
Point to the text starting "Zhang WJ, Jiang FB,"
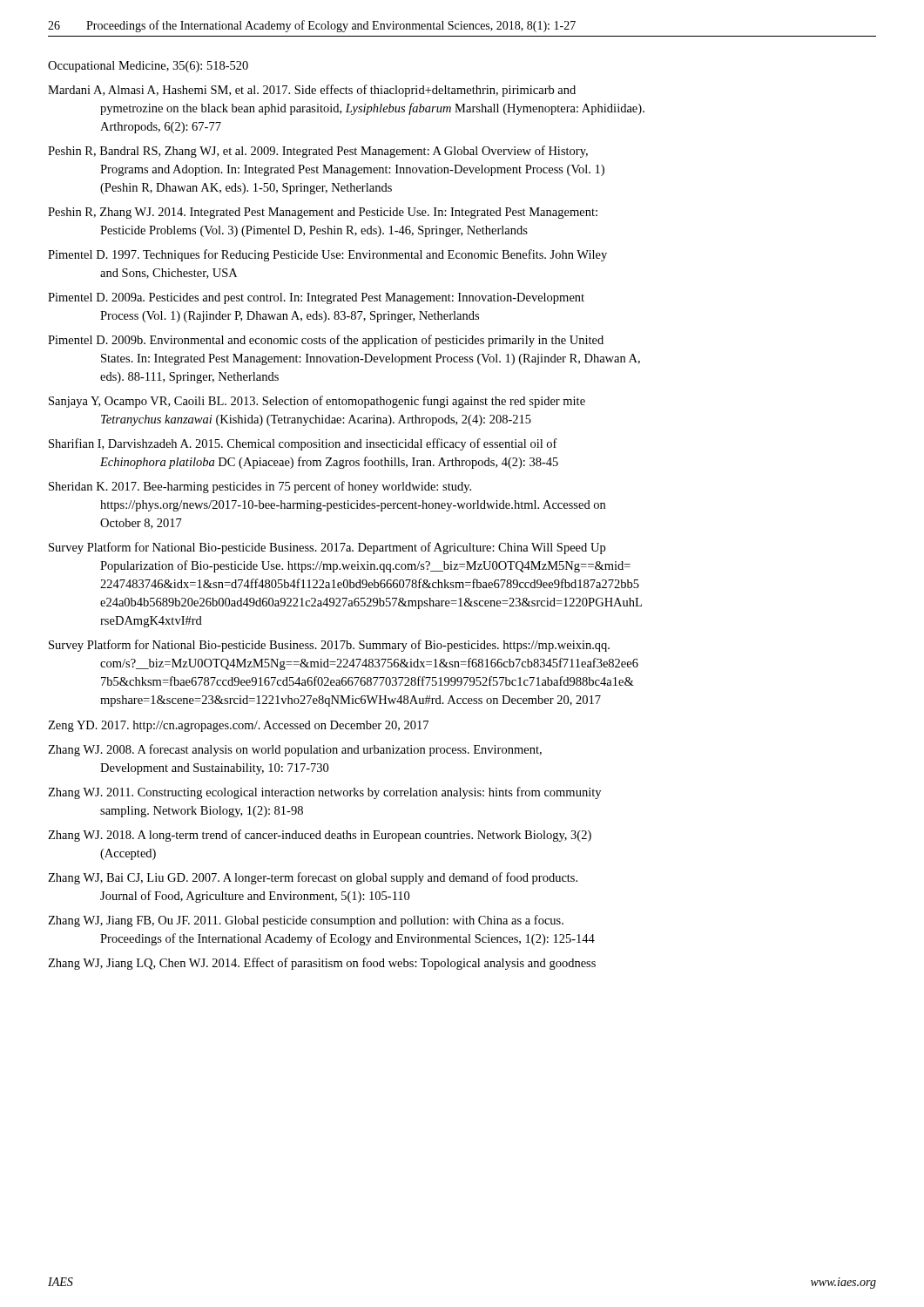(462, 930)
